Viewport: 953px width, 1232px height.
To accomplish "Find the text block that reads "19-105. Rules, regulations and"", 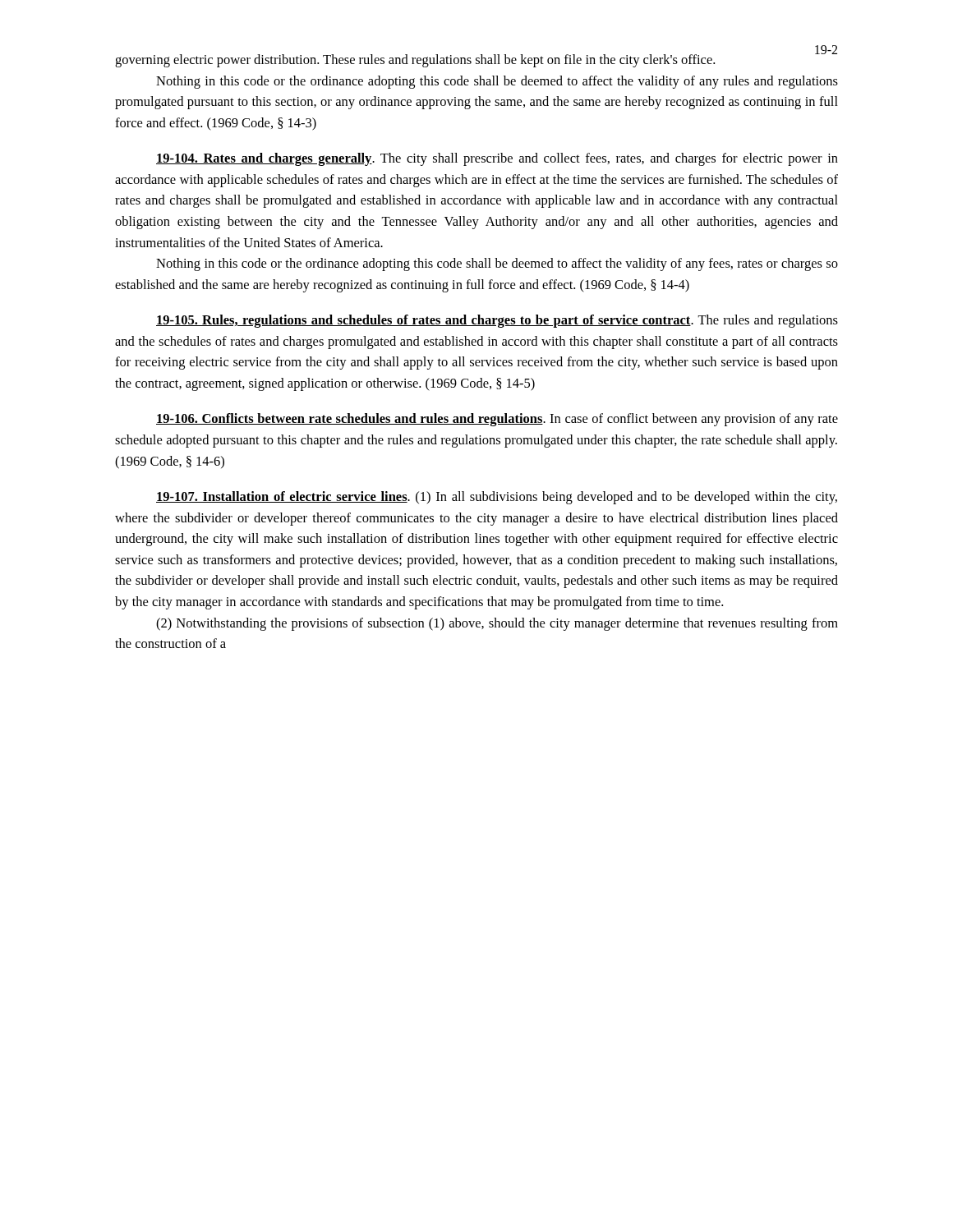I will [x=476, y=352].
